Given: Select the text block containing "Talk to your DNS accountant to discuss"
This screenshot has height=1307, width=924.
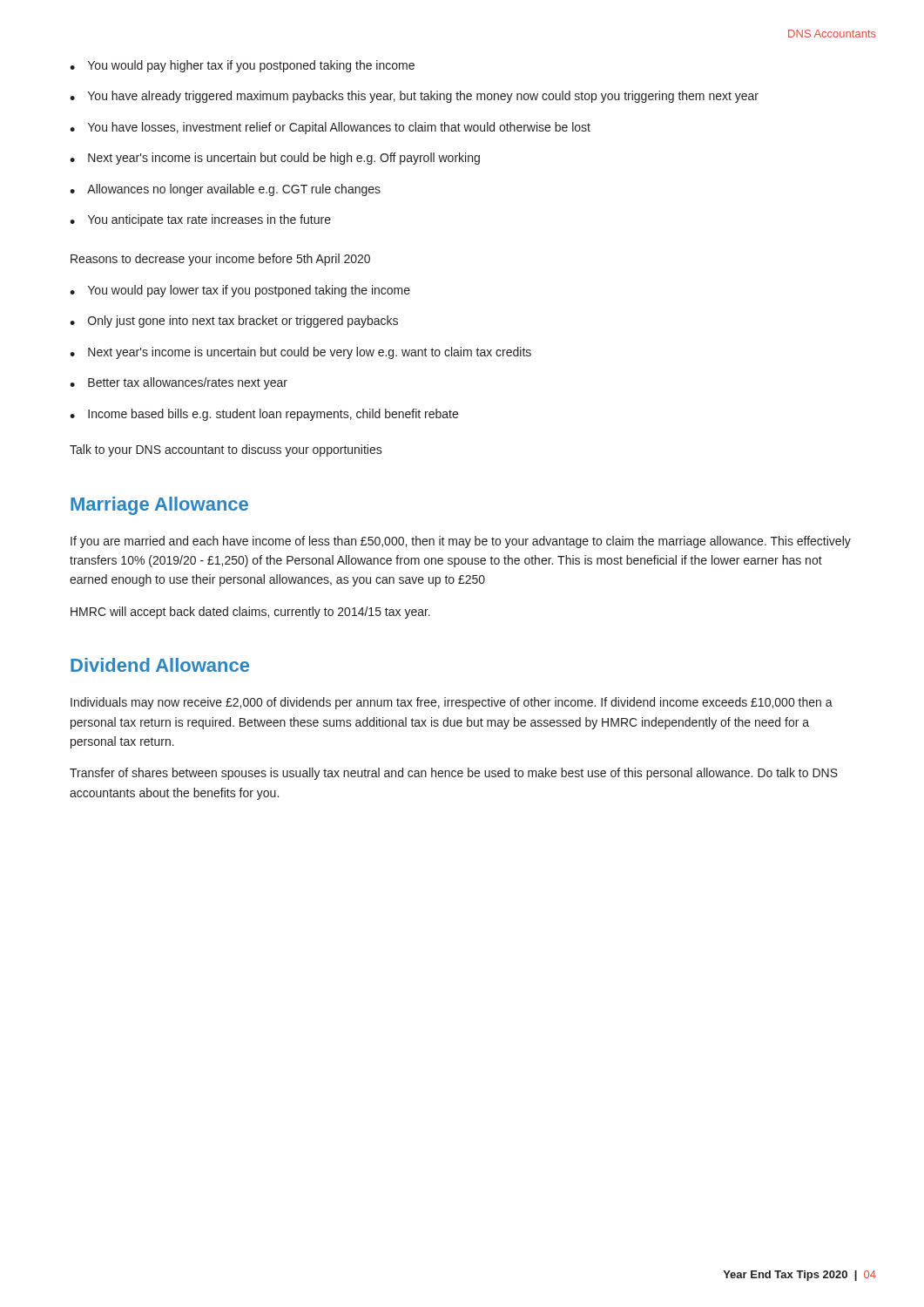Looking at the screenshot, I should pos(226,450).
